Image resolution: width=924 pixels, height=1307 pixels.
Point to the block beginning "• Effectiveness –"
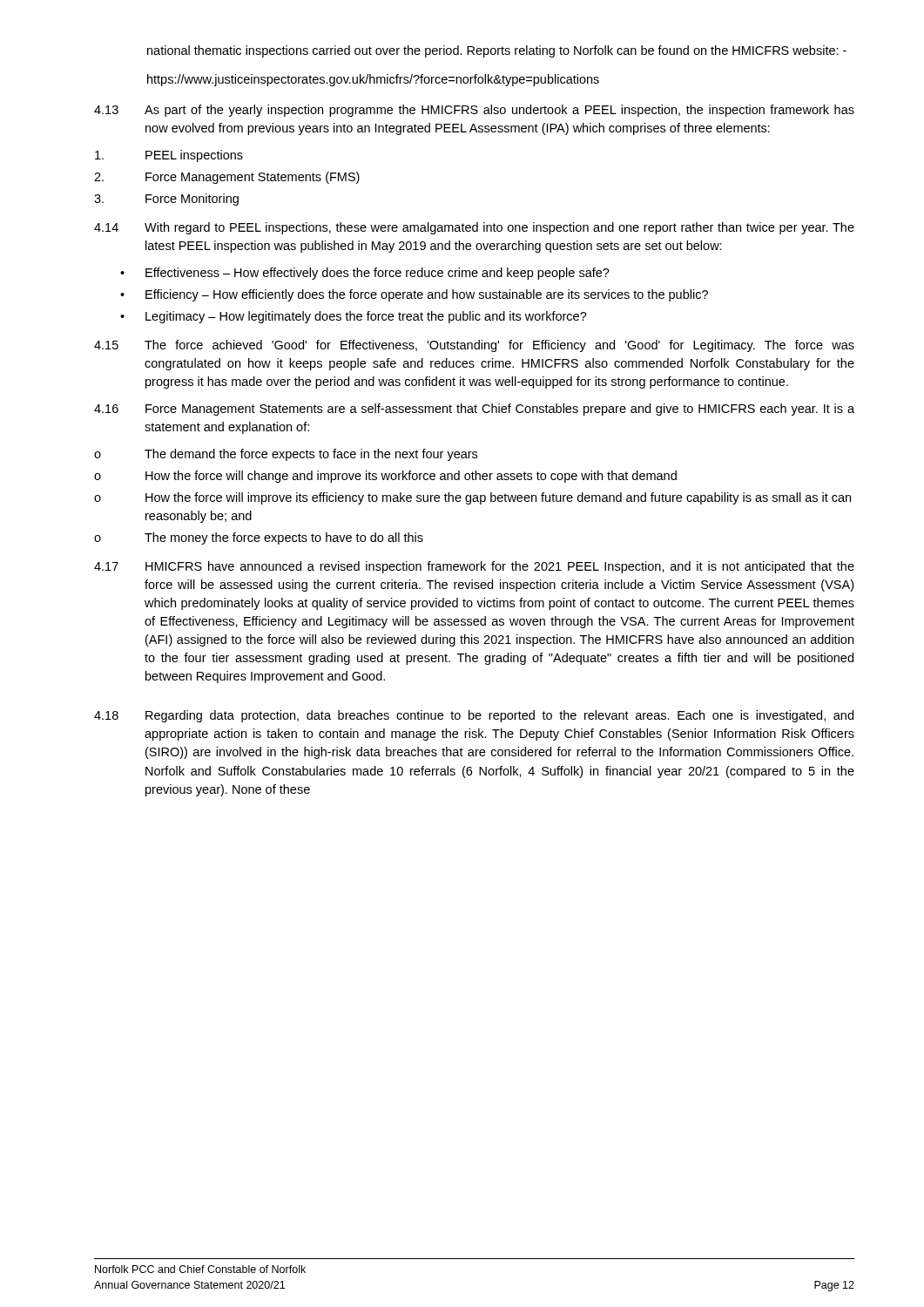(x=487, y=273)
